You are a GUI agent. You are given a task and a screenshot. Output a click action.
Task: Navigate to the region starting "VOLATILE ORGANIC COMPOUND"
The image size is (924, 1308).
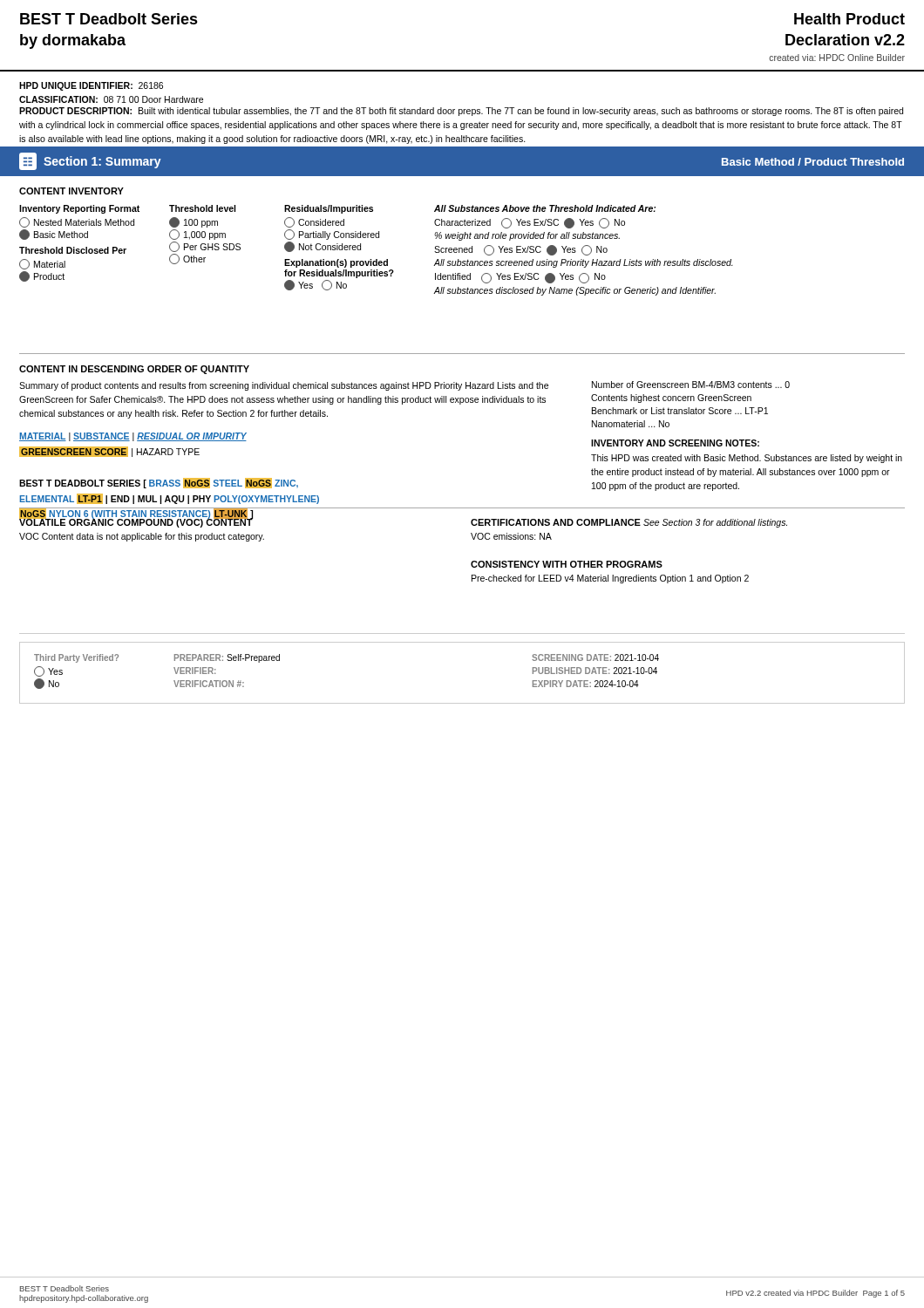coord(136,522)
